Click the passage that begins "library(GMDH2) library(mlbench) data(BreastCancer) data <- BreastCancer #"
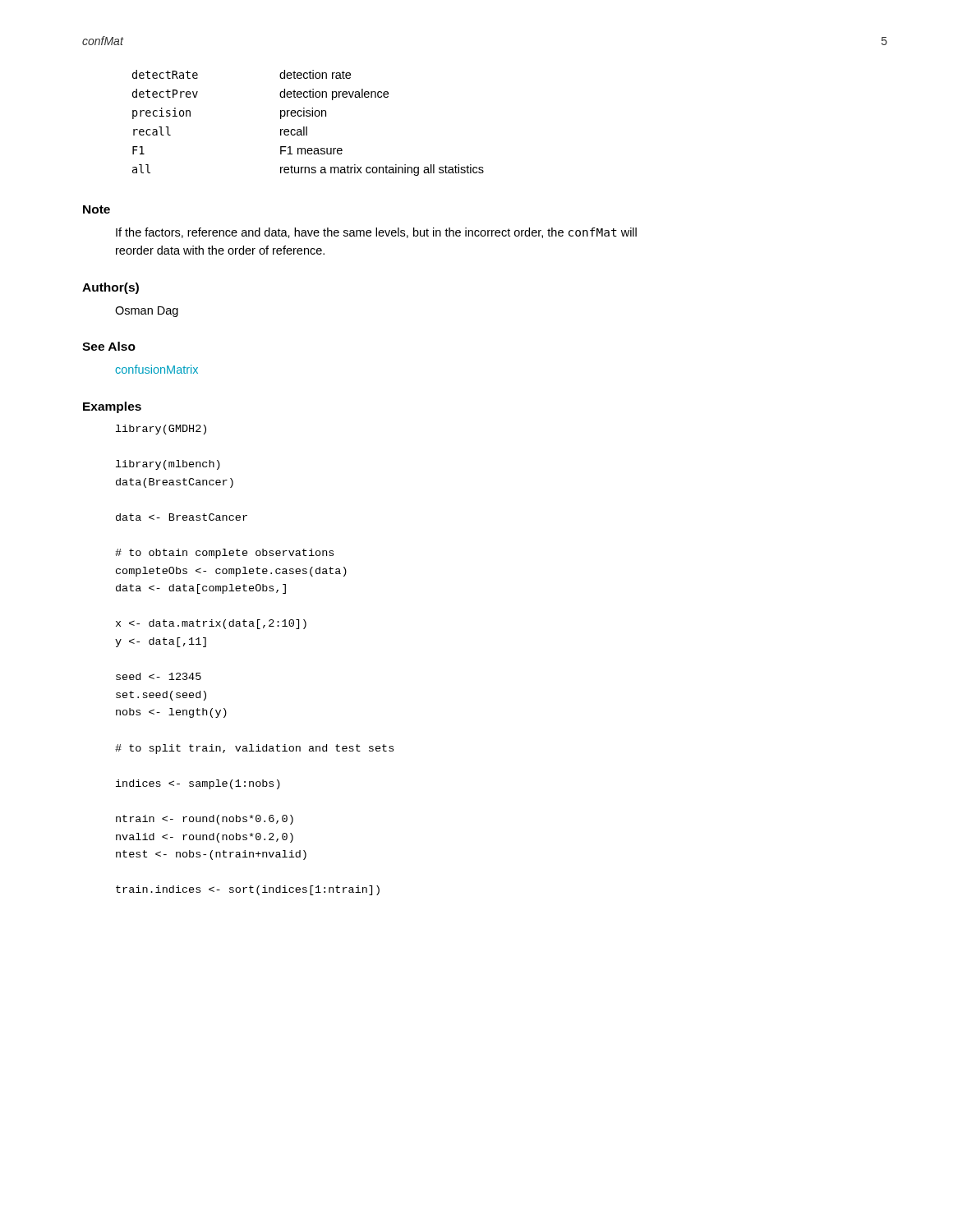Screen dimensions: 1232x953 click(x=161, y=430)
